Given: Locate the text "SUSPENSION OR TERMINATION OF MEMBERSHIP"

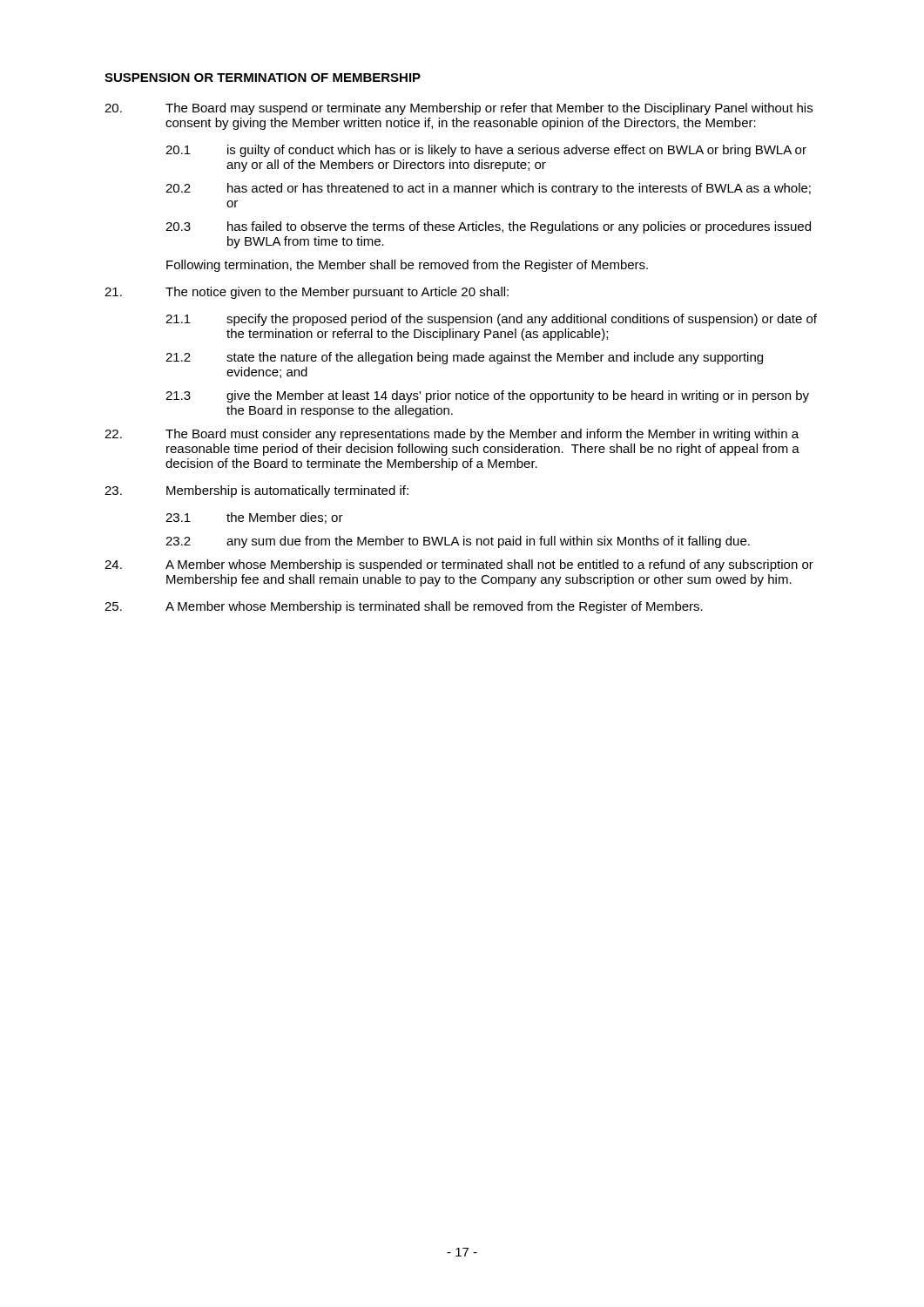Looking at the screenshot, I should click(263, 77).
